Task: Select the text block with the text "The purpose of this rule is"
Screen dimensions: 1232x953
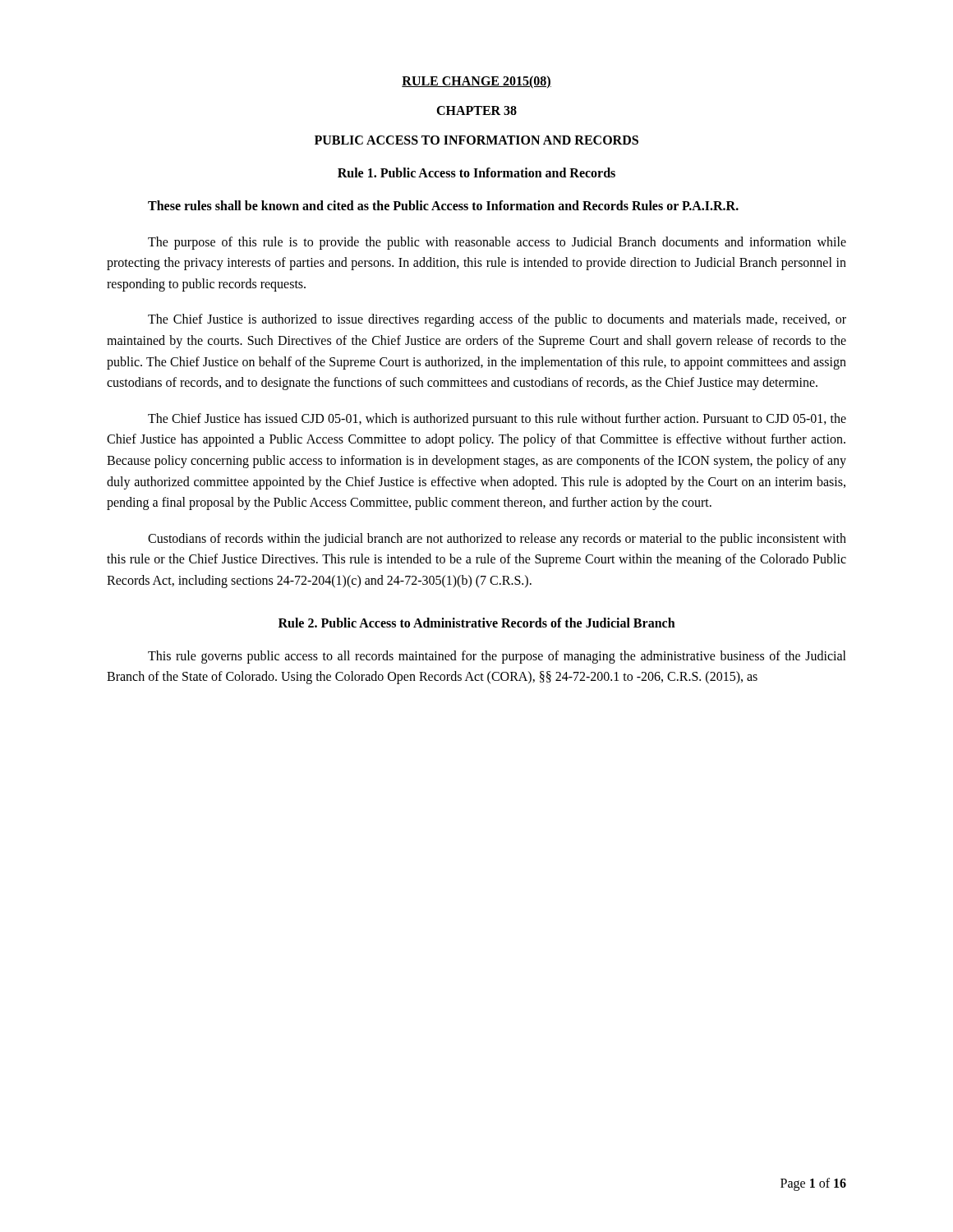Action: (476, 263)
